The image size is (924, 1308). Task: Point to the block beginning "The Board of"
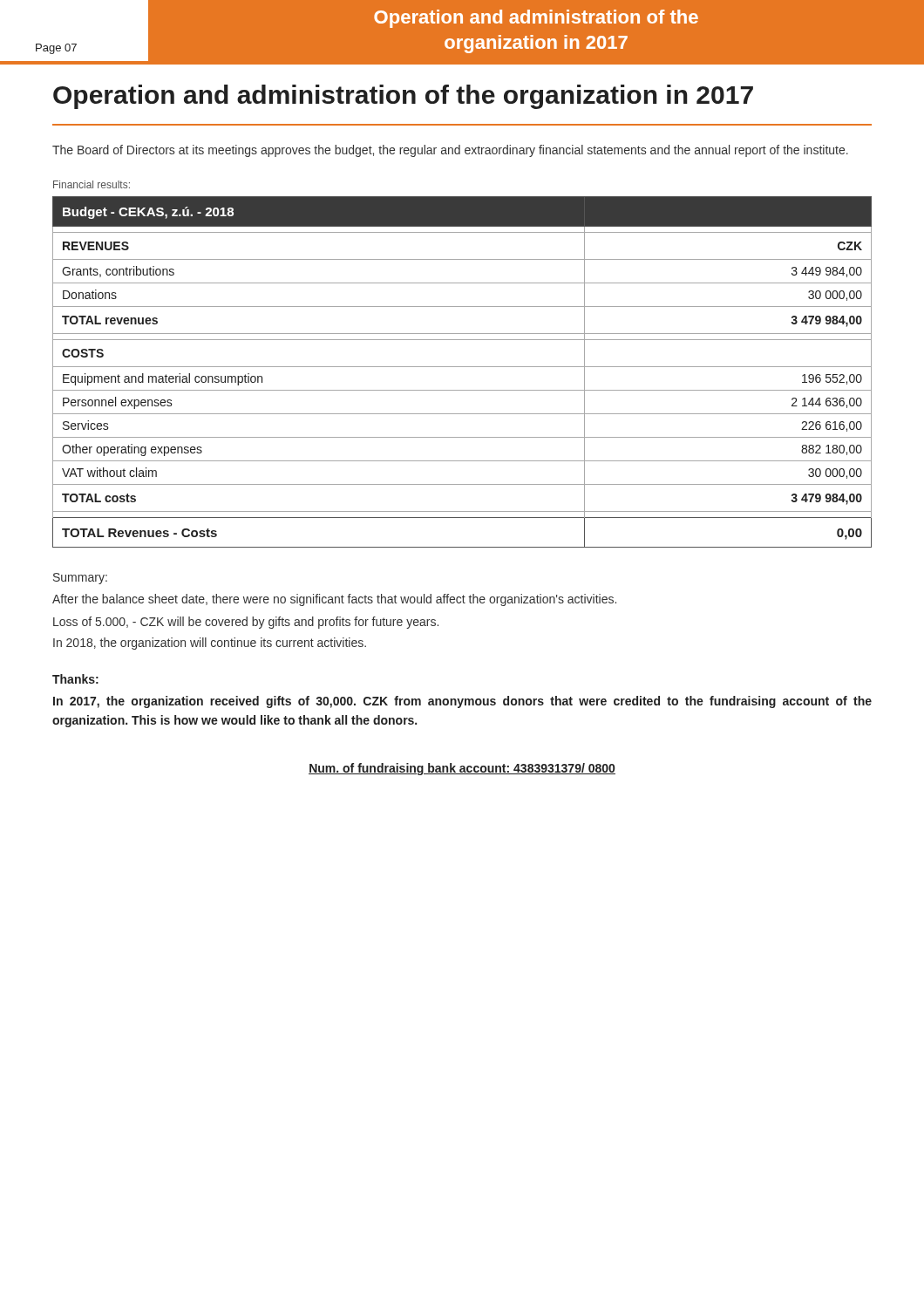click(462, 150)
